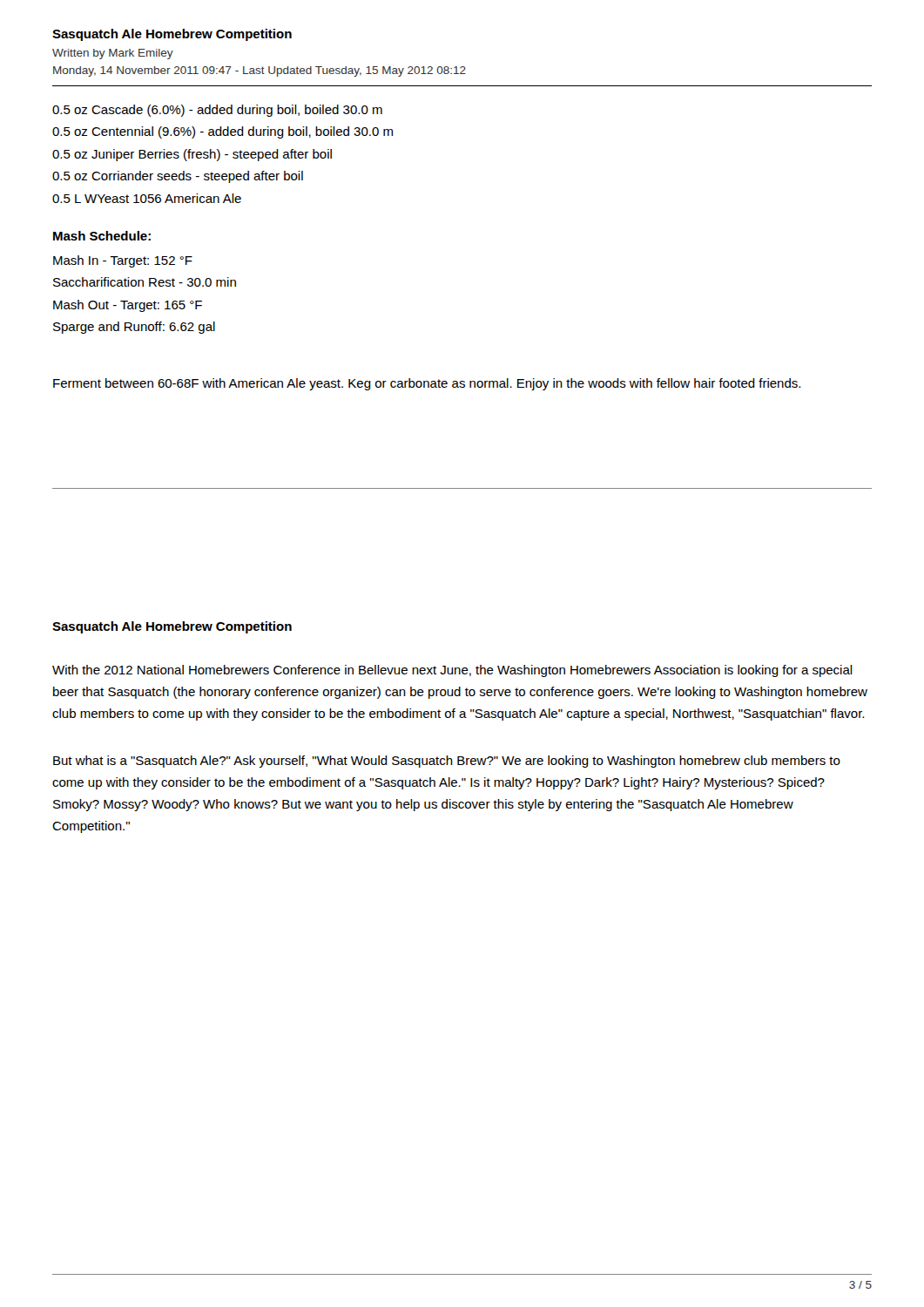Select the title with the text "Sasquatch Ale Homebrew Competition"

172,626
